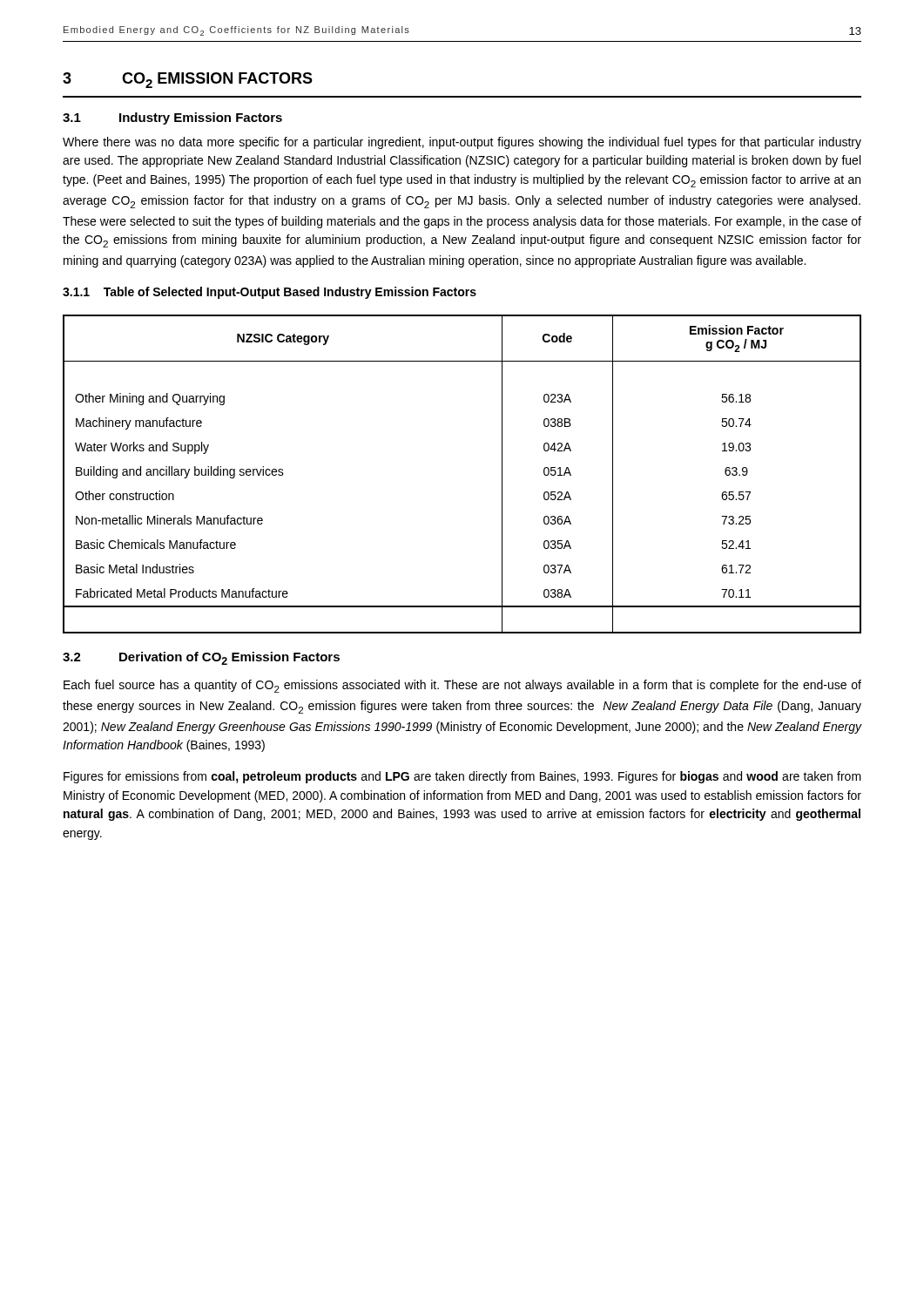Click on the element starting "Where there was no data more specific"
Image resolution: width=924 pixels, height=1307 pixels.
click(462, 201)
